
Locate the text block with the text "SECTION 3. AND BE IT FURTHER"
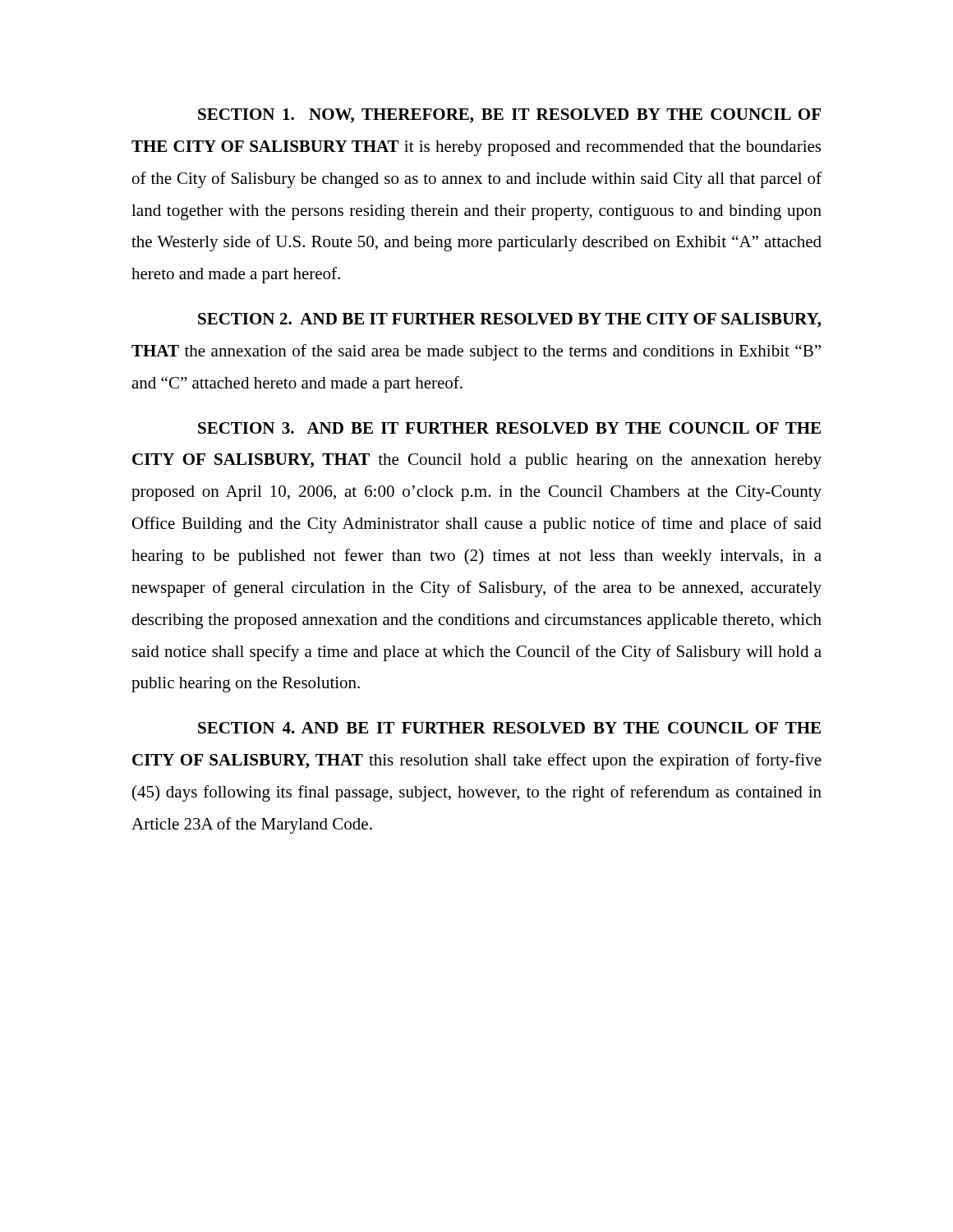pyautogui.click(x=476, y=556)
